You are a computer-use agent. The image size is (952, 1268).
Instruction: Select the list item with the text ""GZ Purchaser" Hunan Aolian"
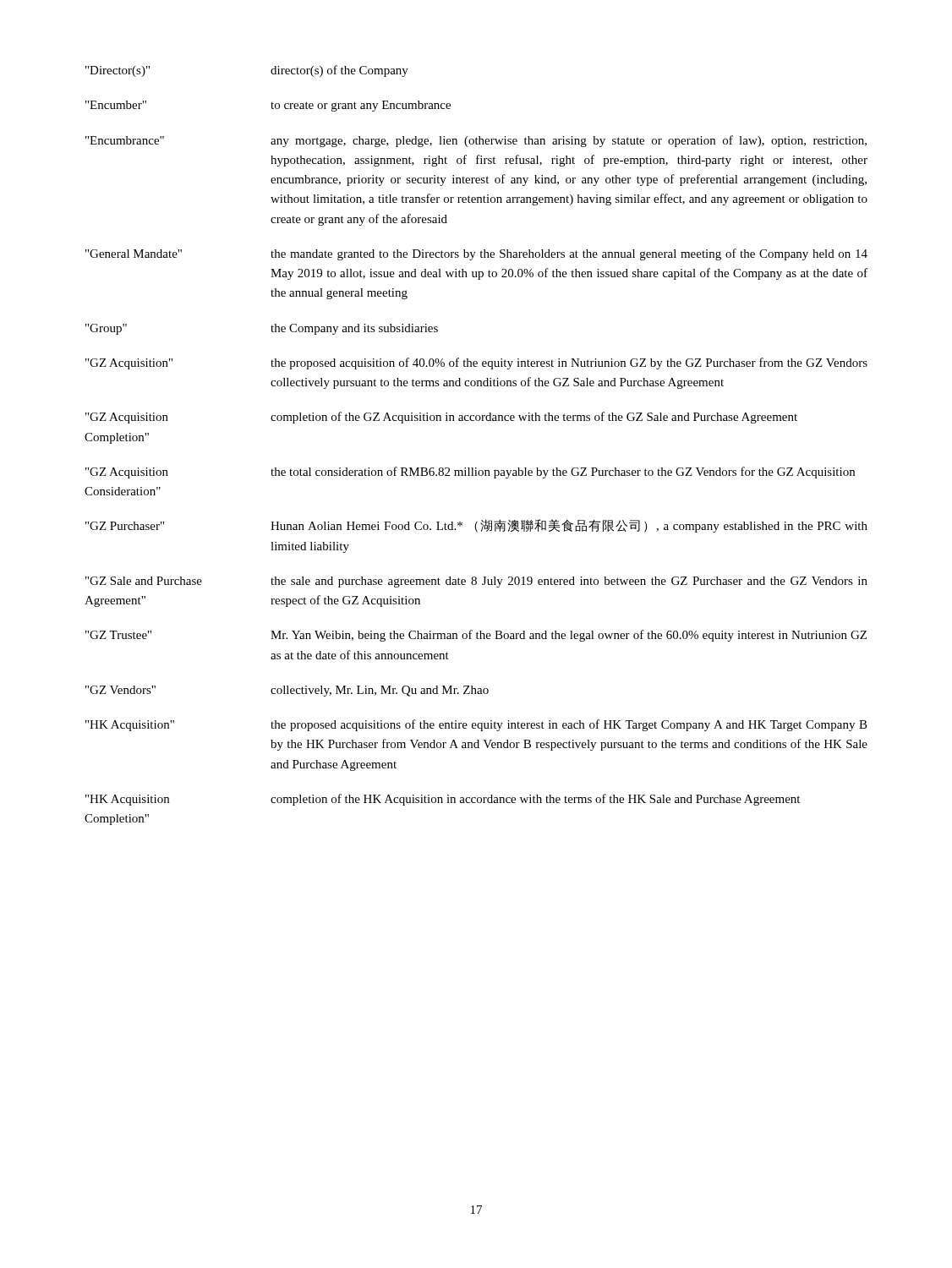(x=476, y=536)
